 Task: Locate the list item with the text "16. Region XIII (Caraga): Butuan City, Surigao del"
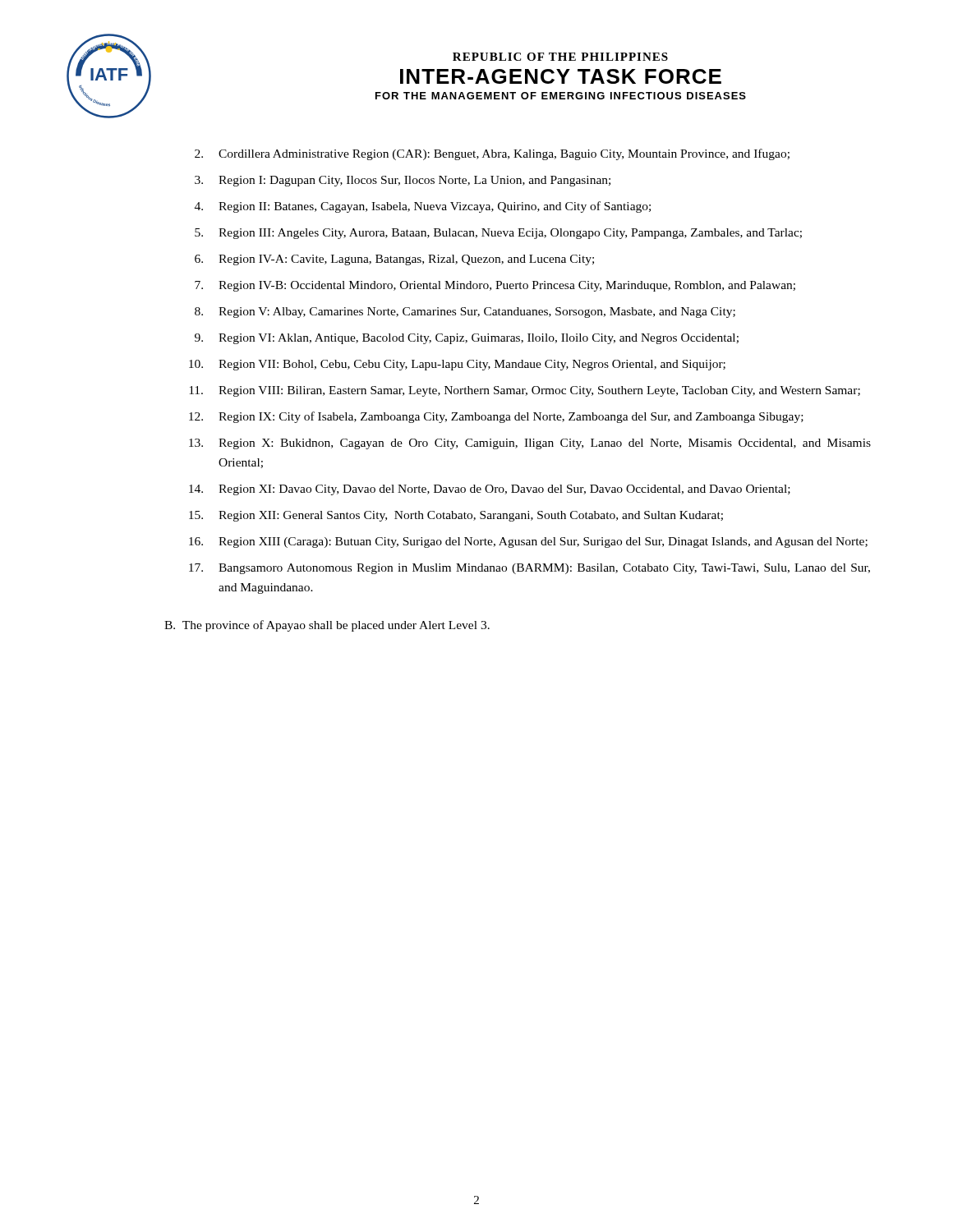coord(518,541)
